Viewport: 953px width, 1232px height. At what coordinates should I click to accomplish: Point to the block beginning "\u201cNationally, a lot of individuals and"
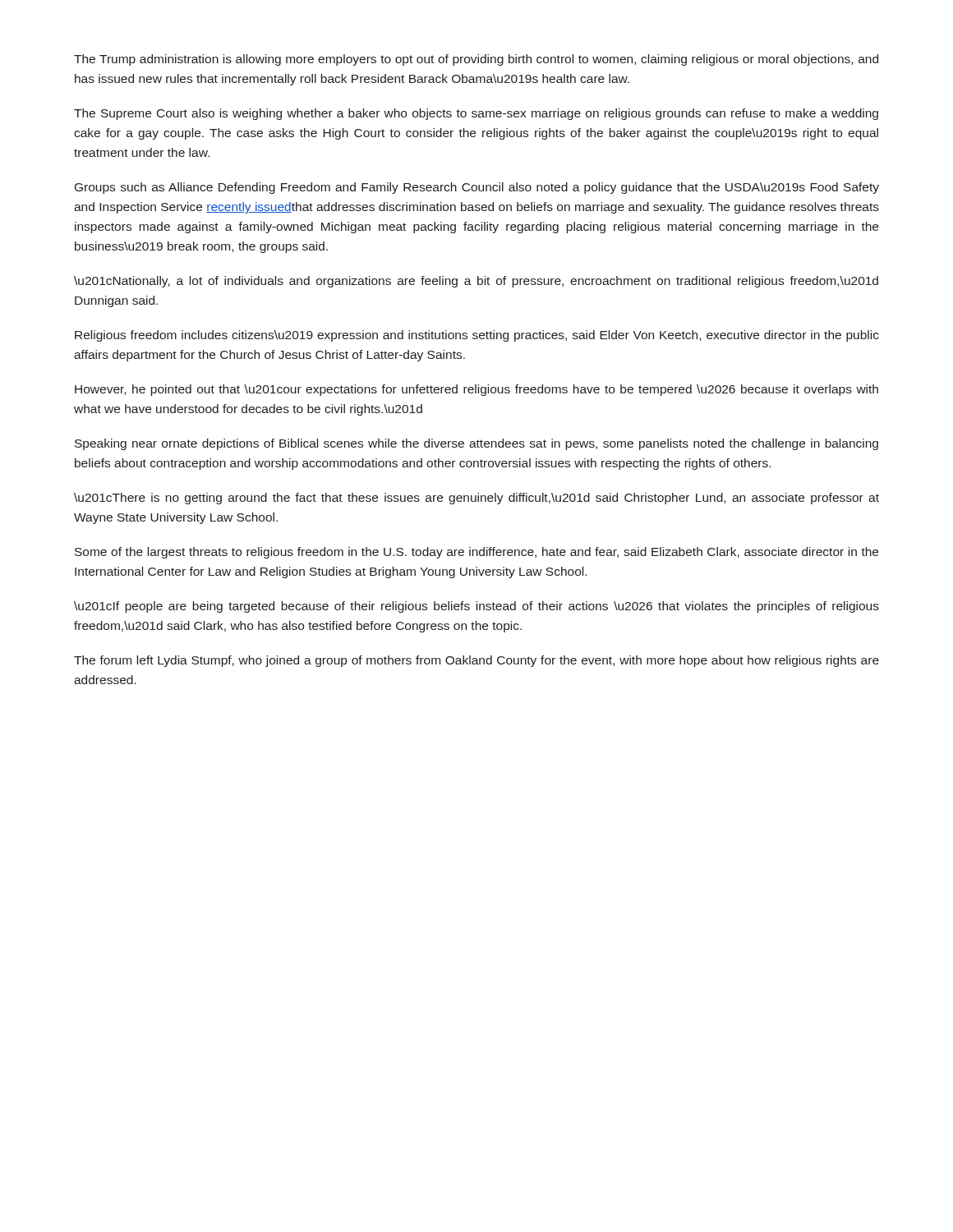tap(476, 290)
